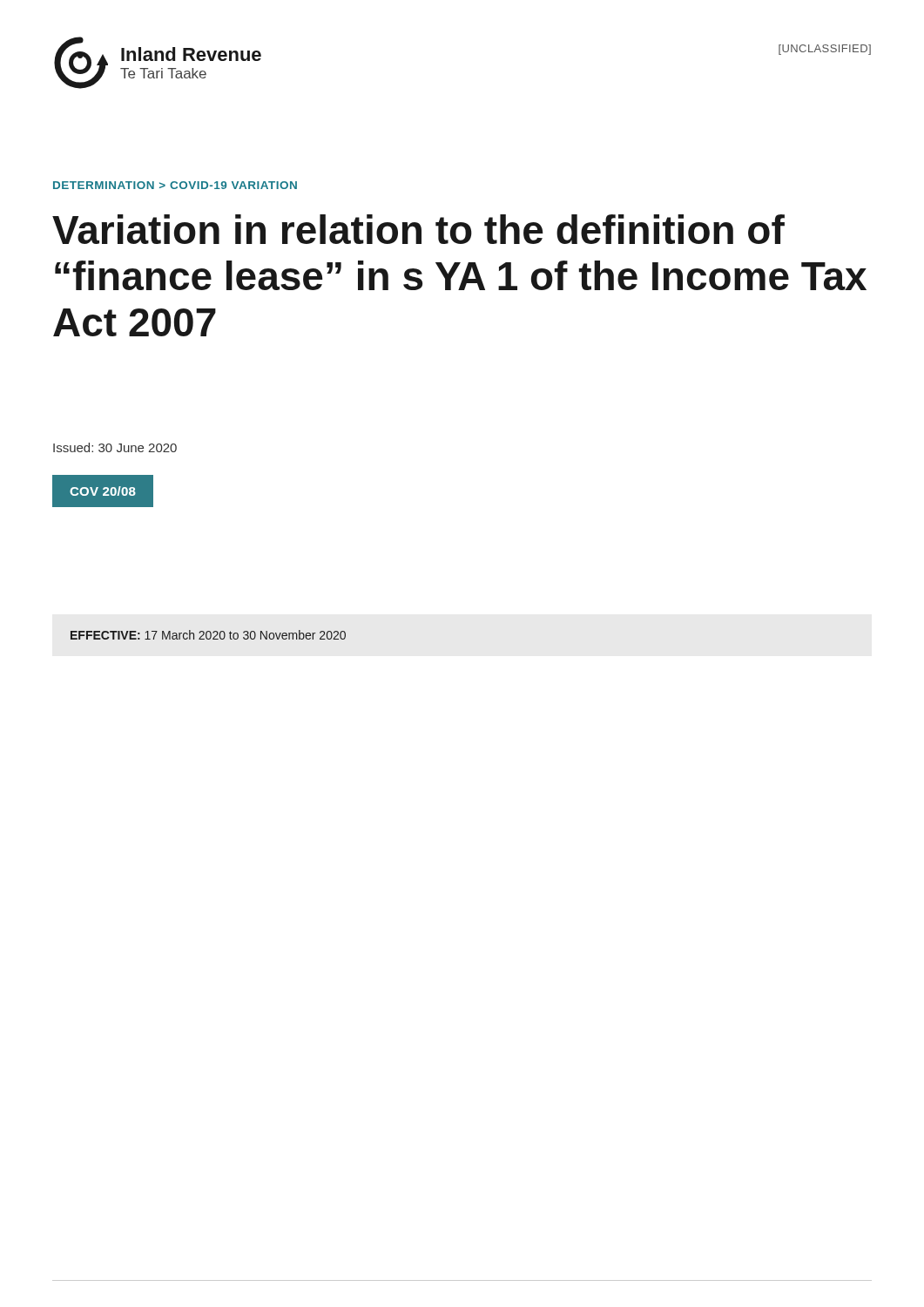Find "COV 20/08" on this page

click(x=103, y=491)
